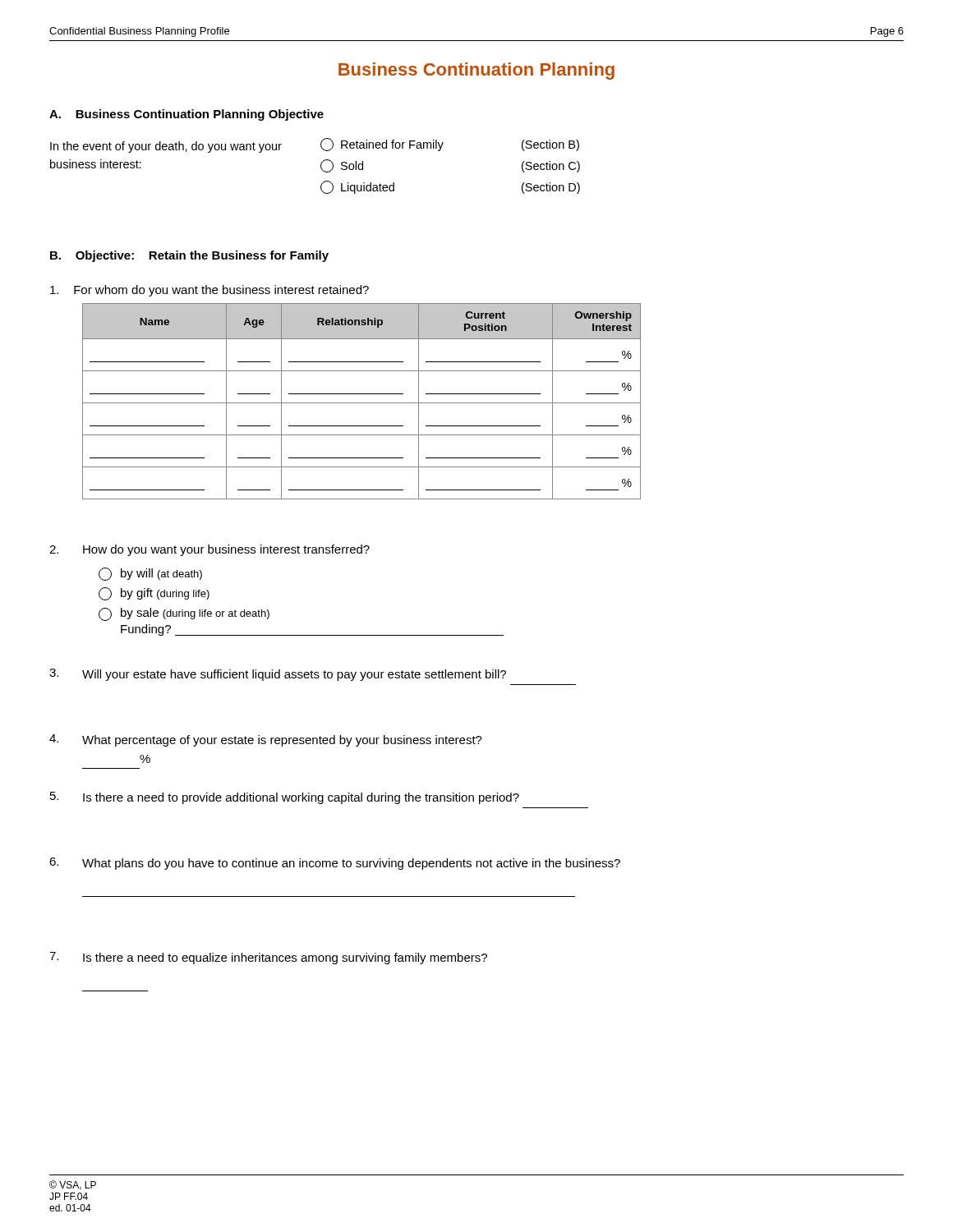Find the list item with the text "6. What plans do you have to"

[335, 876]
